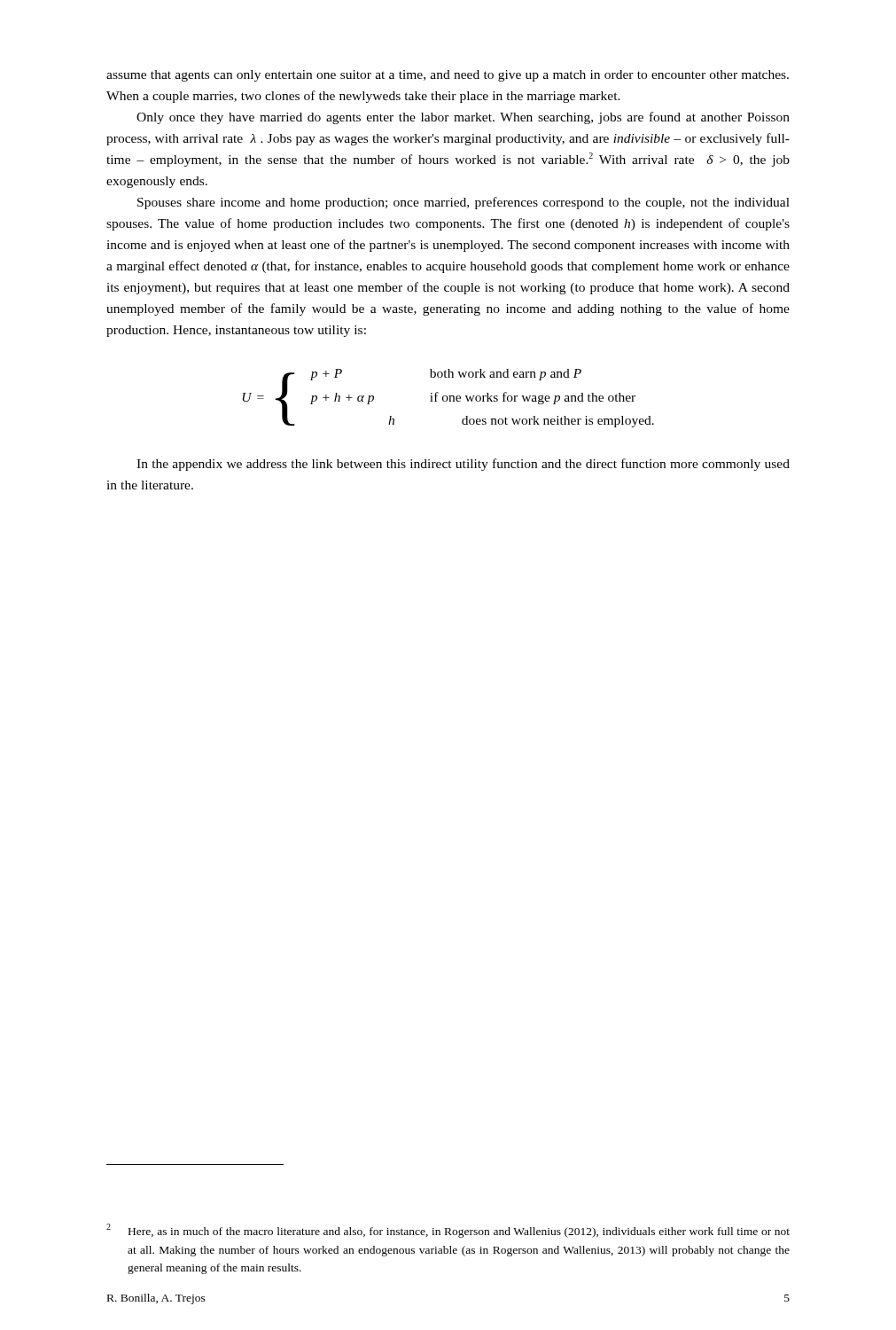Point to the block beginning "In the appendix we address"
896x1330 pixels.
pyautogui.click(x=448, y=475)
